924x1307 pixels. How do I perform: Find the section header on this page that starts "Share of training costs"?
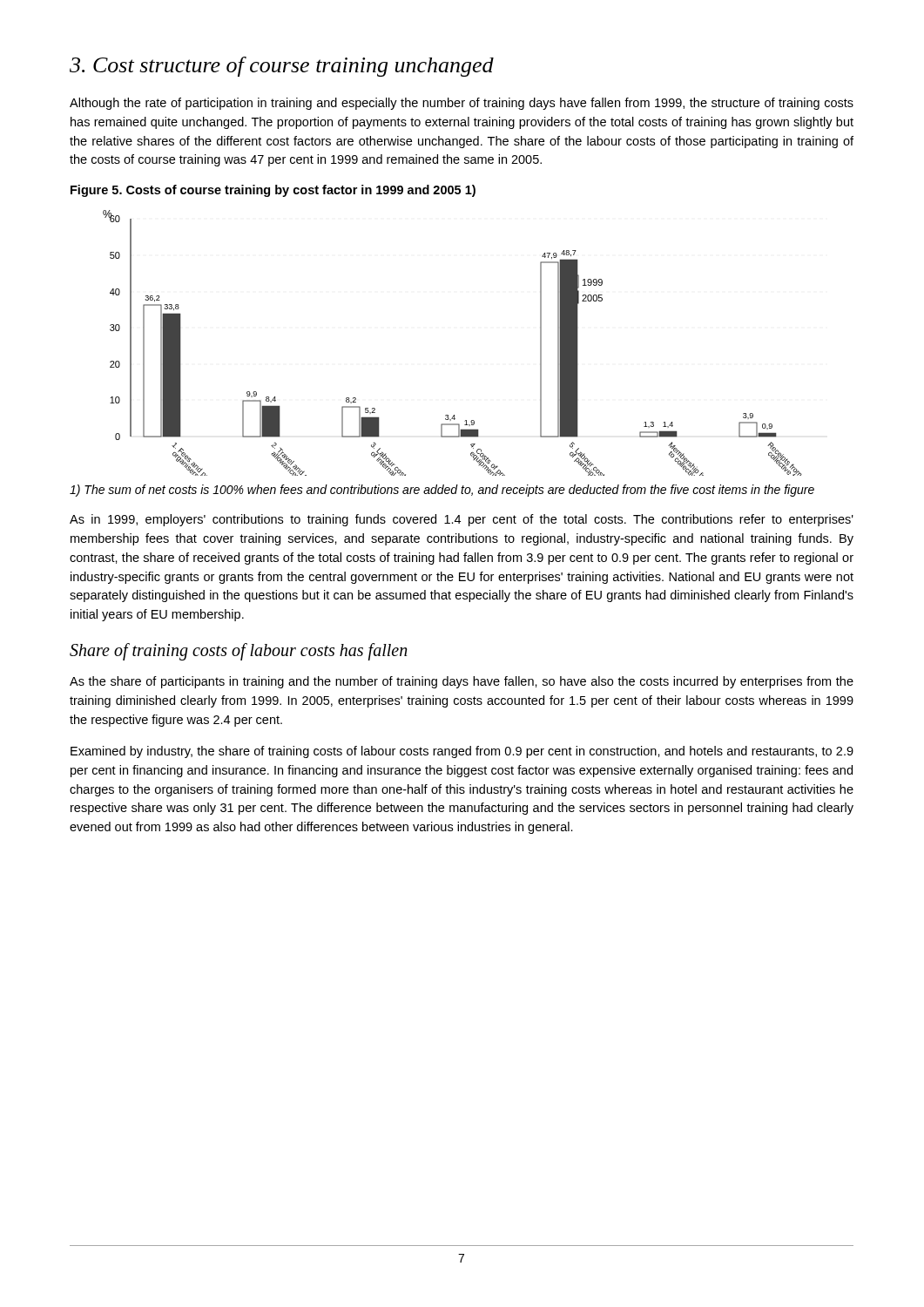coord(239,652)
